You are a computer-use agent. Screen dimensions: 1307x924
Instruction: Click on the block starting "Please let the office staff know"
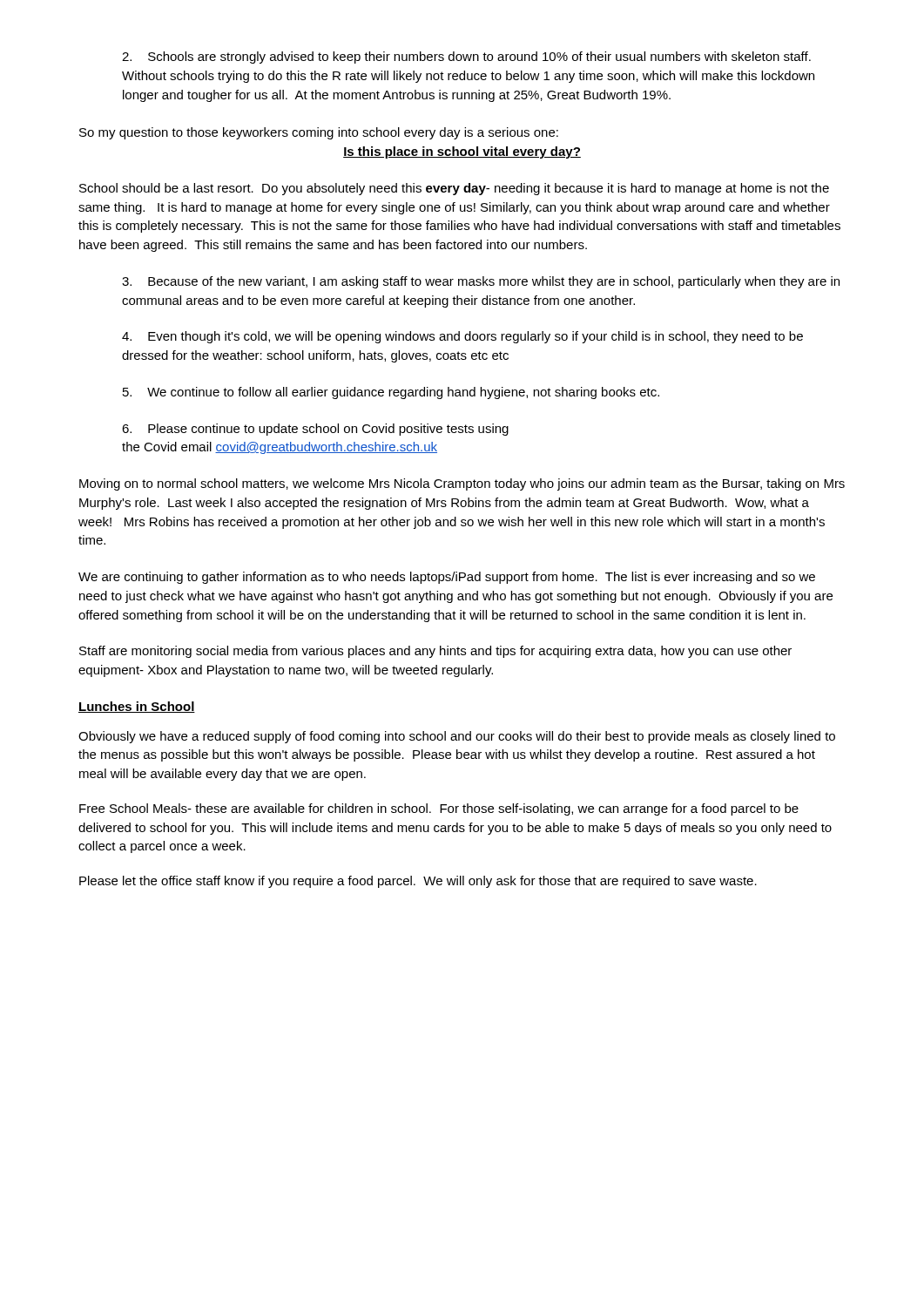click(x=462, y=881)
